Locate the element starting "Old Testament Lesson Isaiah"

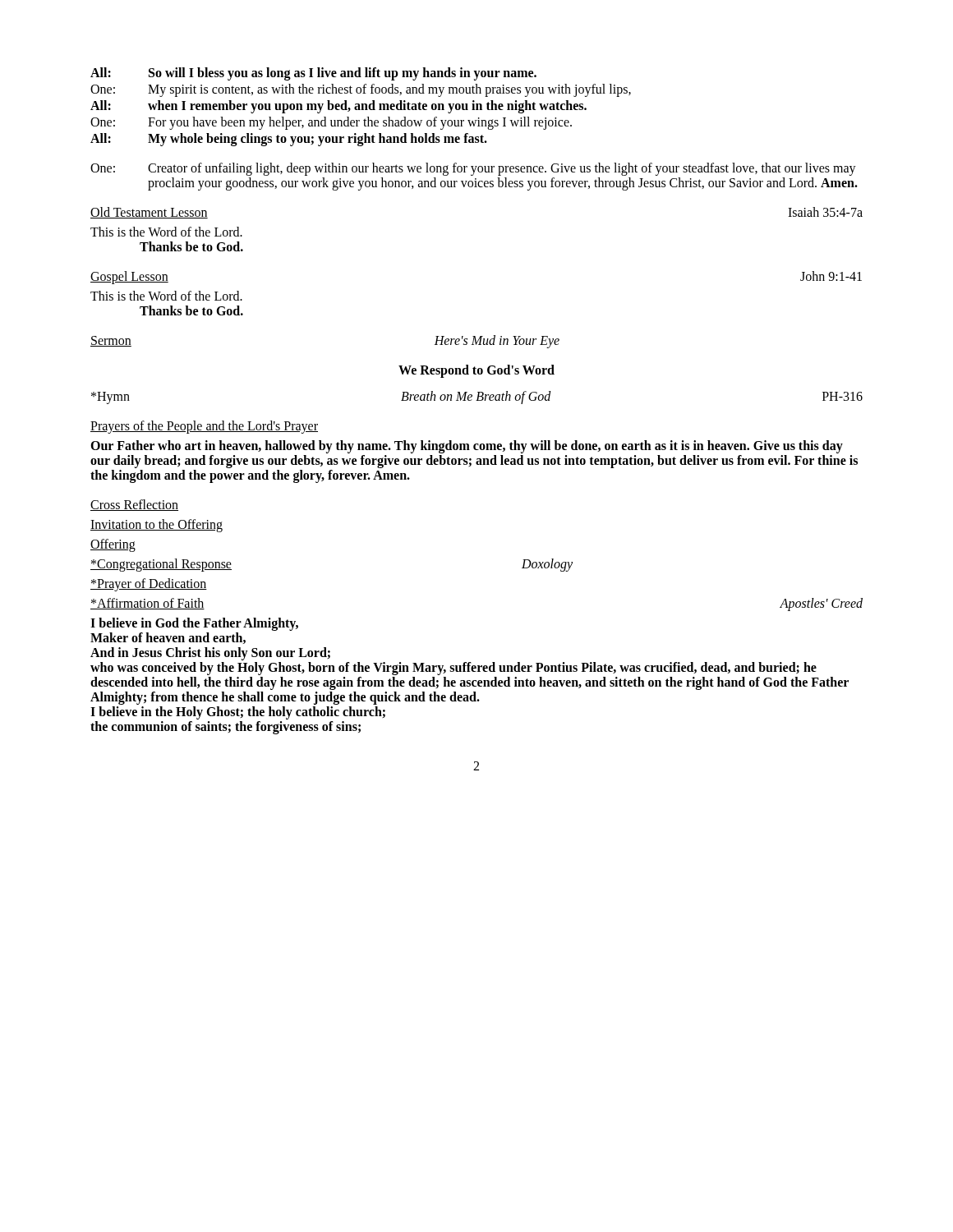(149, 212)
